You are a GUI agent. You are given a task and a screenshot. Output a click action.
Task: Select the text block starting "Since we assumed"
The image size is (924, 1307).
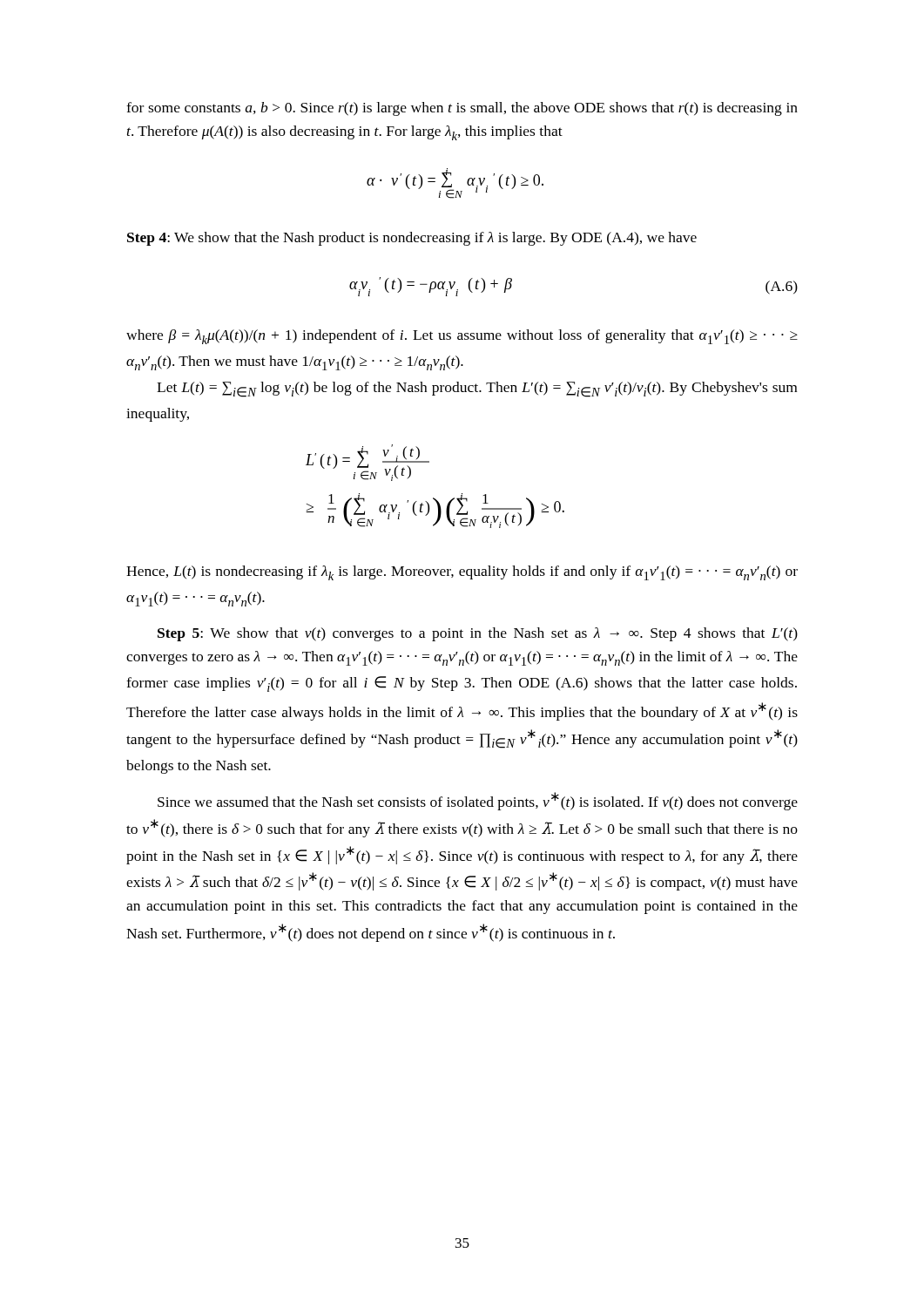coord(462,865)
